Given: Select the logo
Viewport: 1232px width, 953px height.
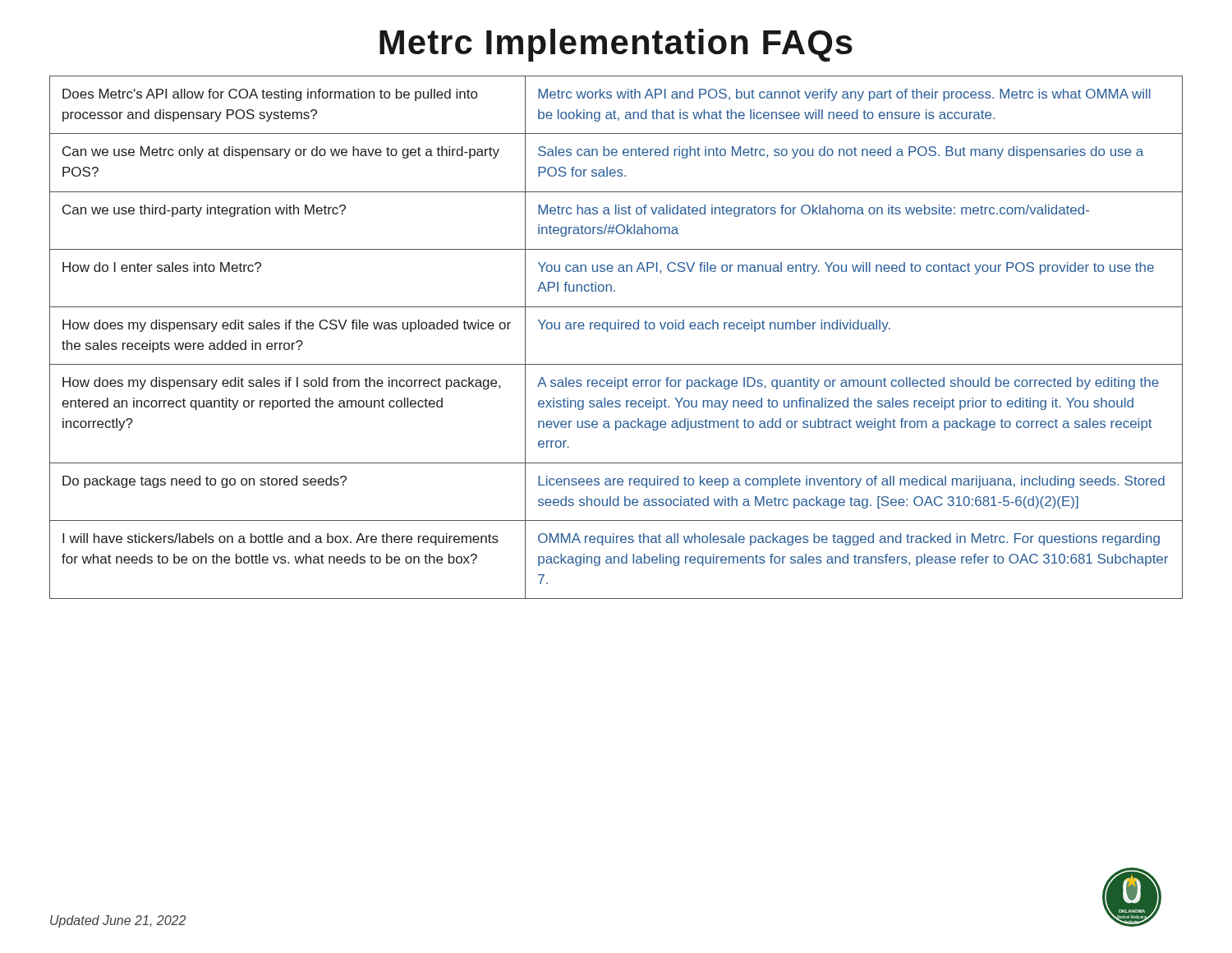Looking at the screenshot, I should (1142, 897).
